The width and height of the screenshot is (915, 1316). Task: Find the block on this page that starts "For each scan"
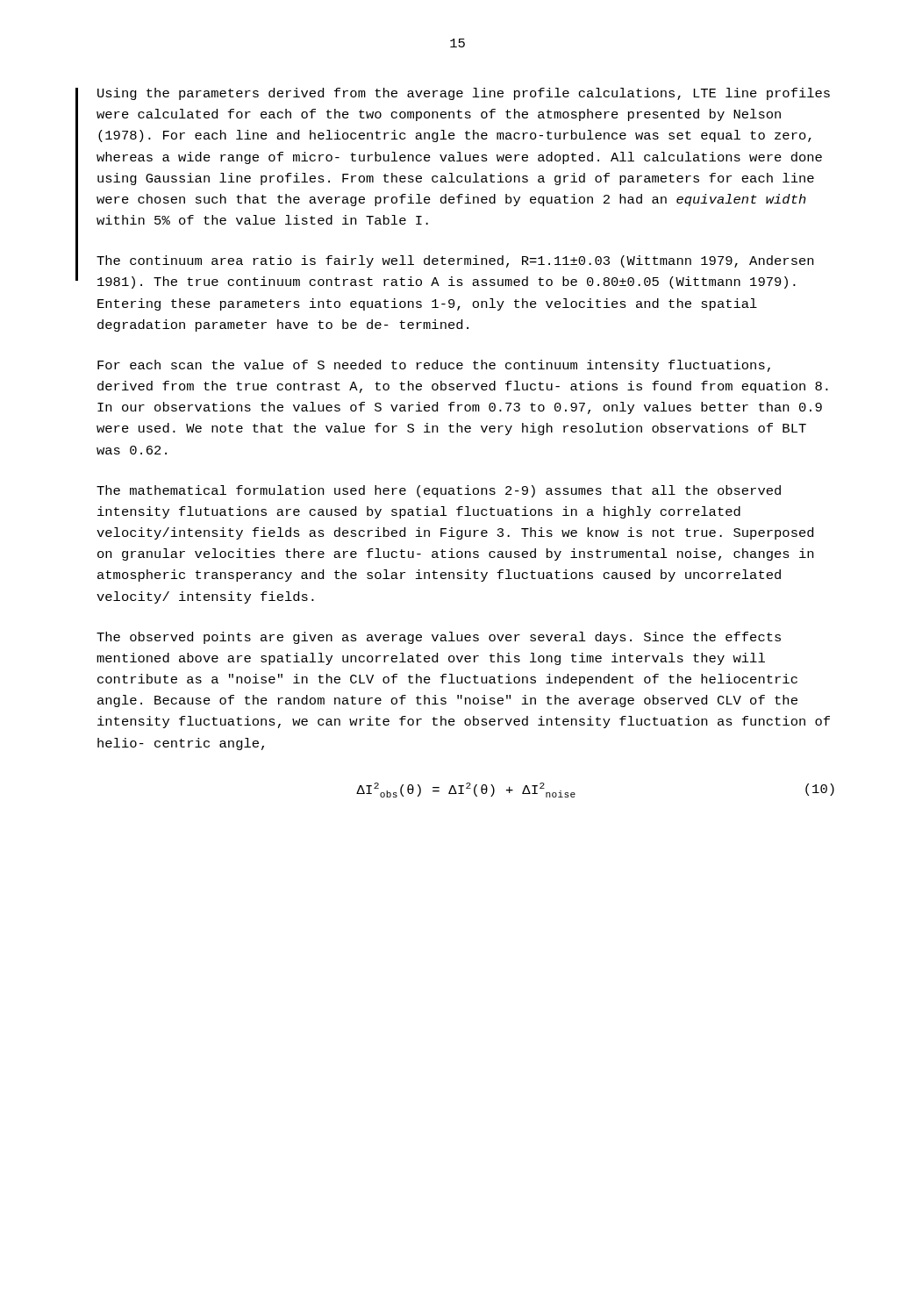point(466,408)
